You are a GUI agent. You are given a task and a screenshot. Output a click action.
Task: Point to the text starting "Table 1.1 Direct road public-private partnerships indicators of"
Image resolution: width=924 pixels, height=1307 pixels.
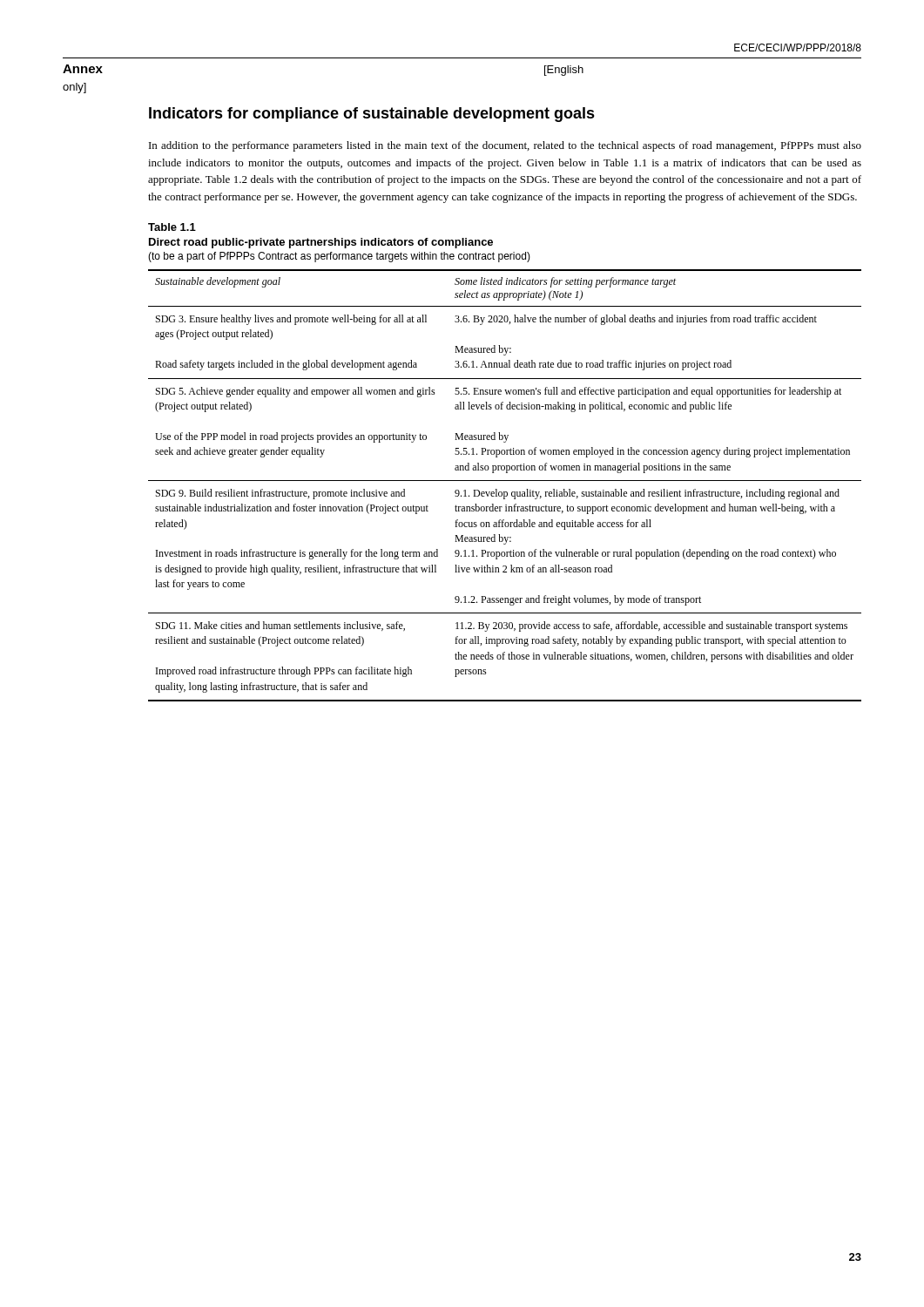[x=172, y=227]
